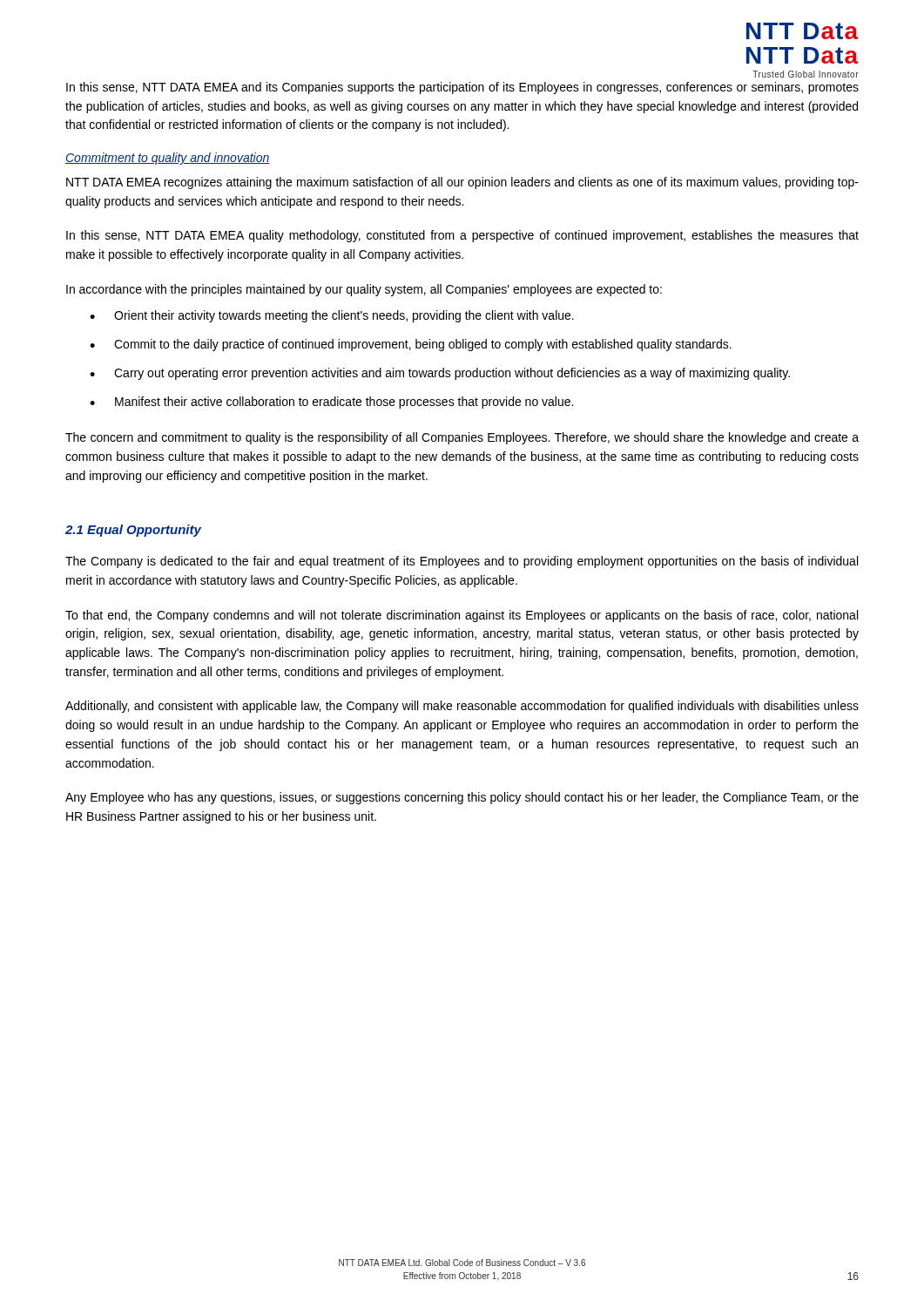Click where it says "Commitment to quality and innovation"
924x1307 pixels.
pos(167,158)
